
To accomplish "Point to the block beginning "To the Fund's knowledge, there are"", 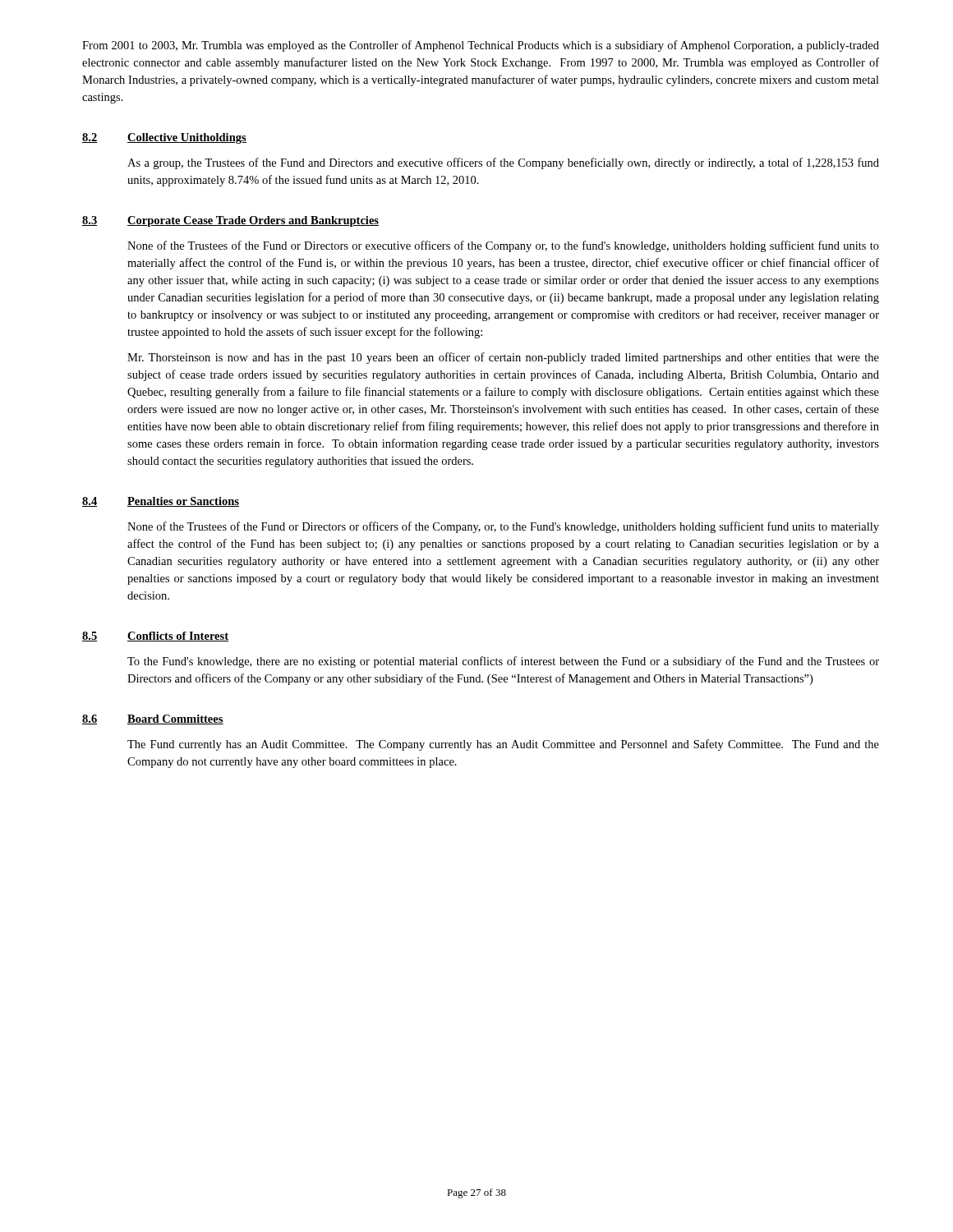I will (503, 671).
